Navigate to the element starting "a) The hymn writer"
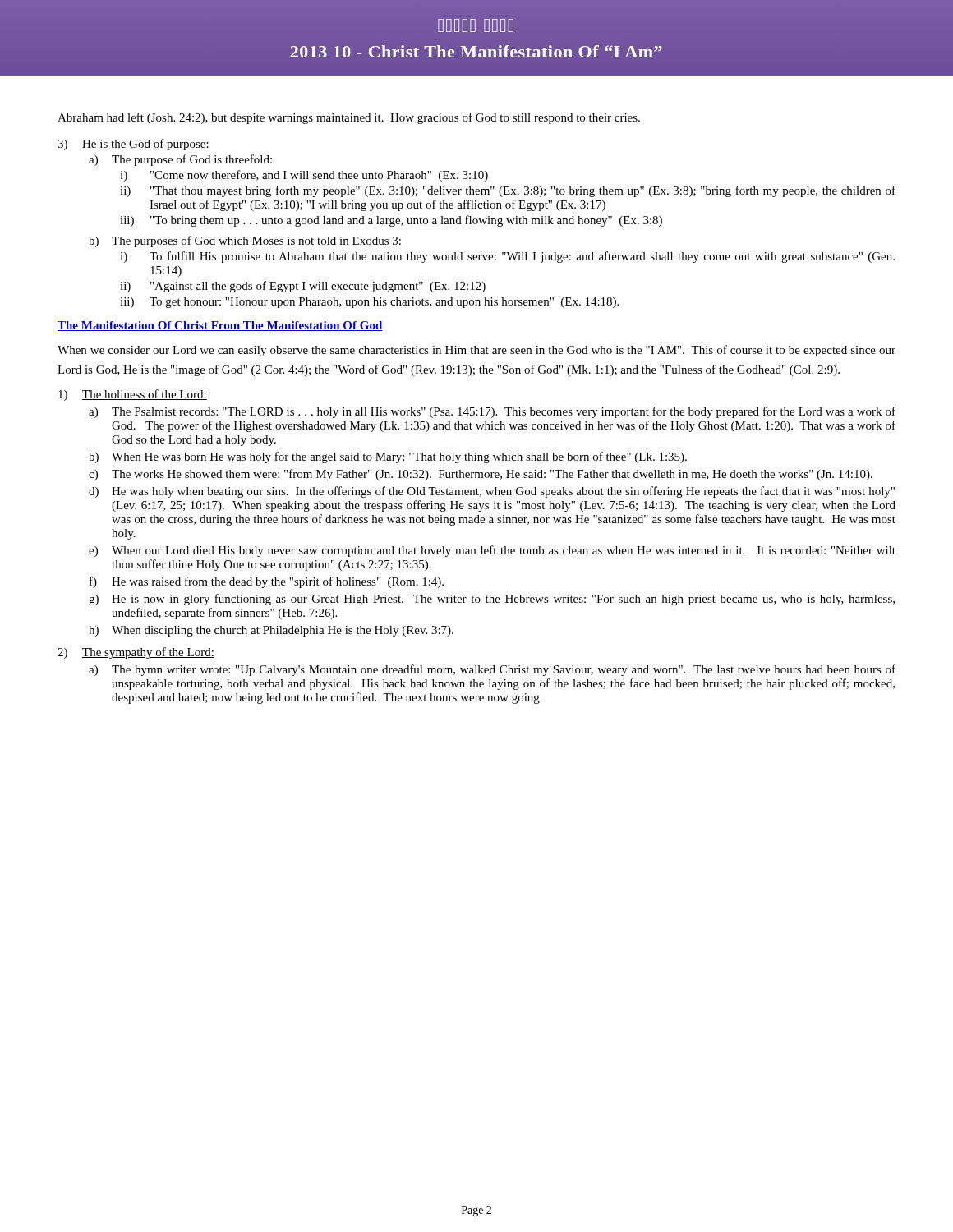Image resolution: width=953 pixels, height=1232 pixels. (x=492, y=684)
